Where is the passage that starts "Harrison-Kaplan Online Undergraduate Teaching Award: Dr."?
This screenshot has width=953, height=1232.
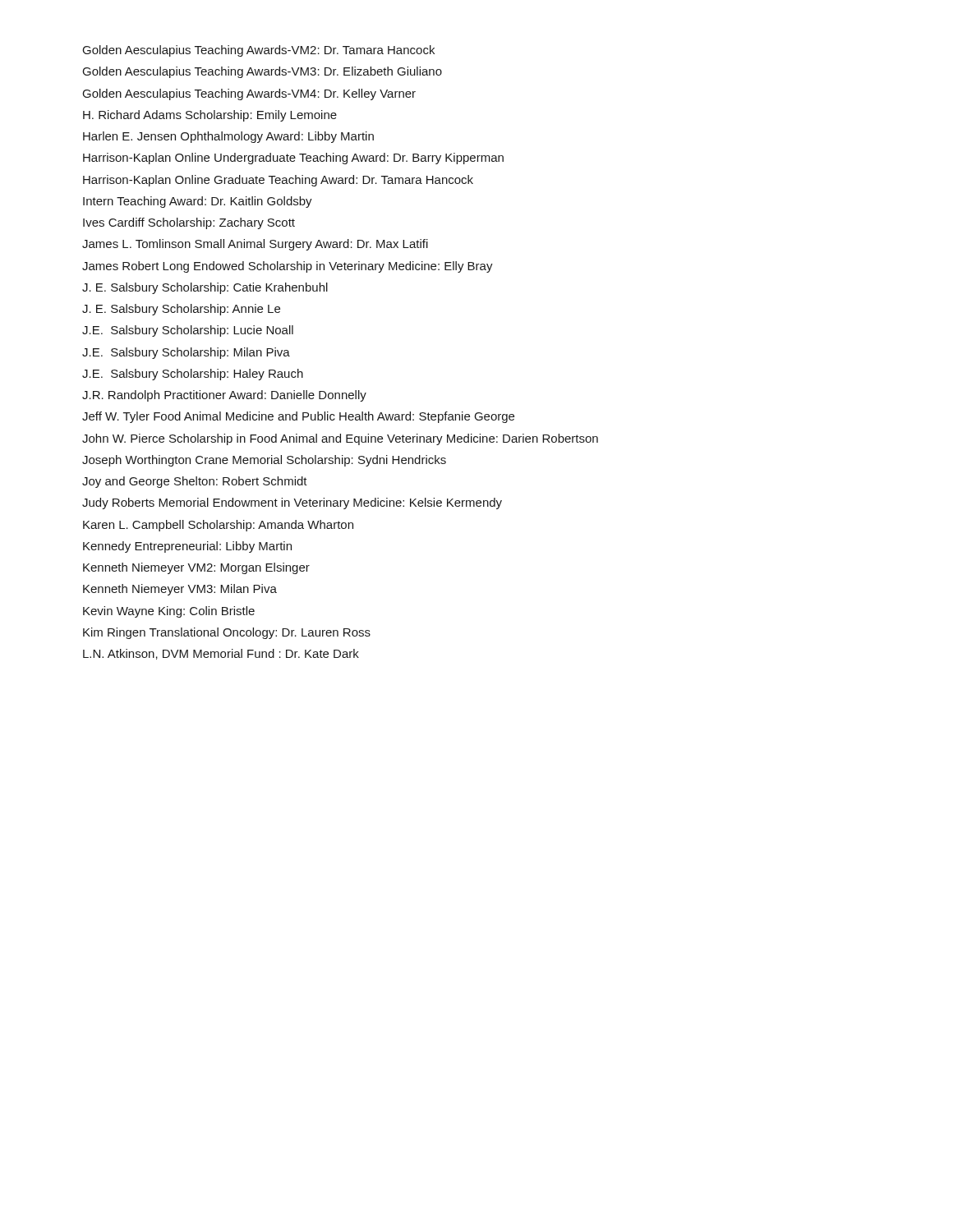pyautogui.click(x=485, y=158)
